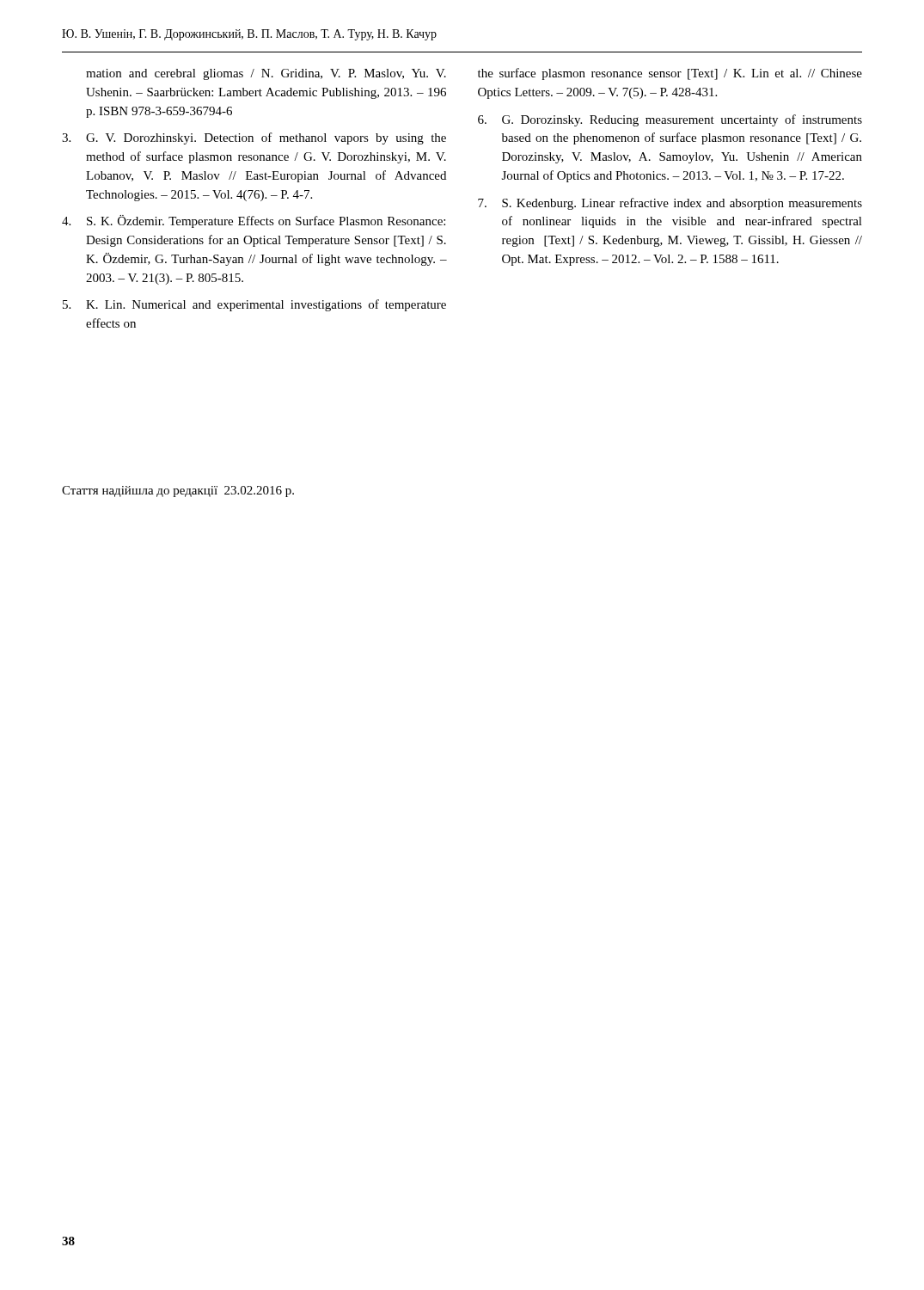Image resolution: width=924 pixels, height=1290 pixels.
Task: Click the passage that begins "mation and cerebral gliomas / N."
Action: (266, 93)
